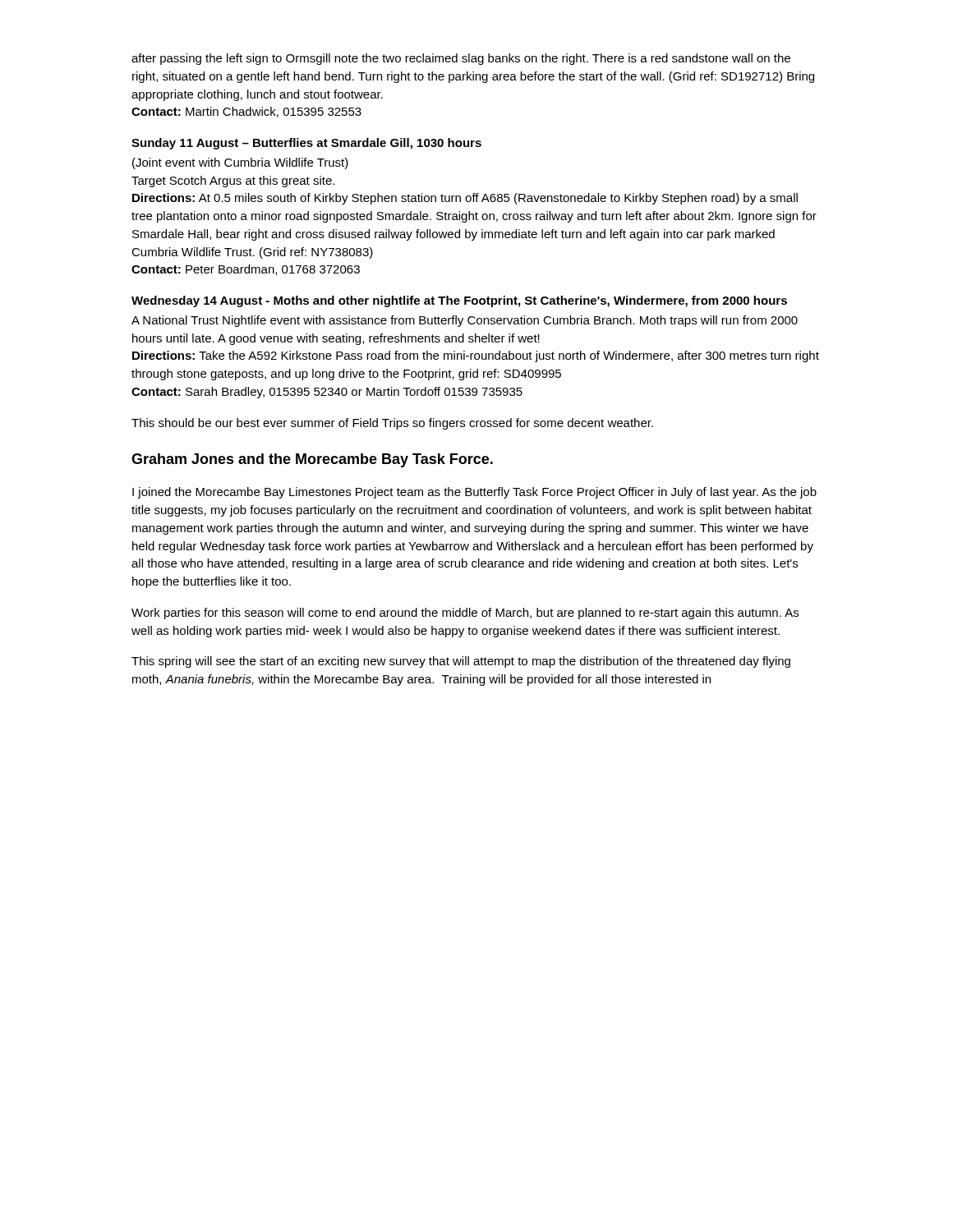Viewport: 953px width, 1232px height.
Task: Locate the text block that reads "A National Trust Nightlife event with"
Action: click(475, 355)
